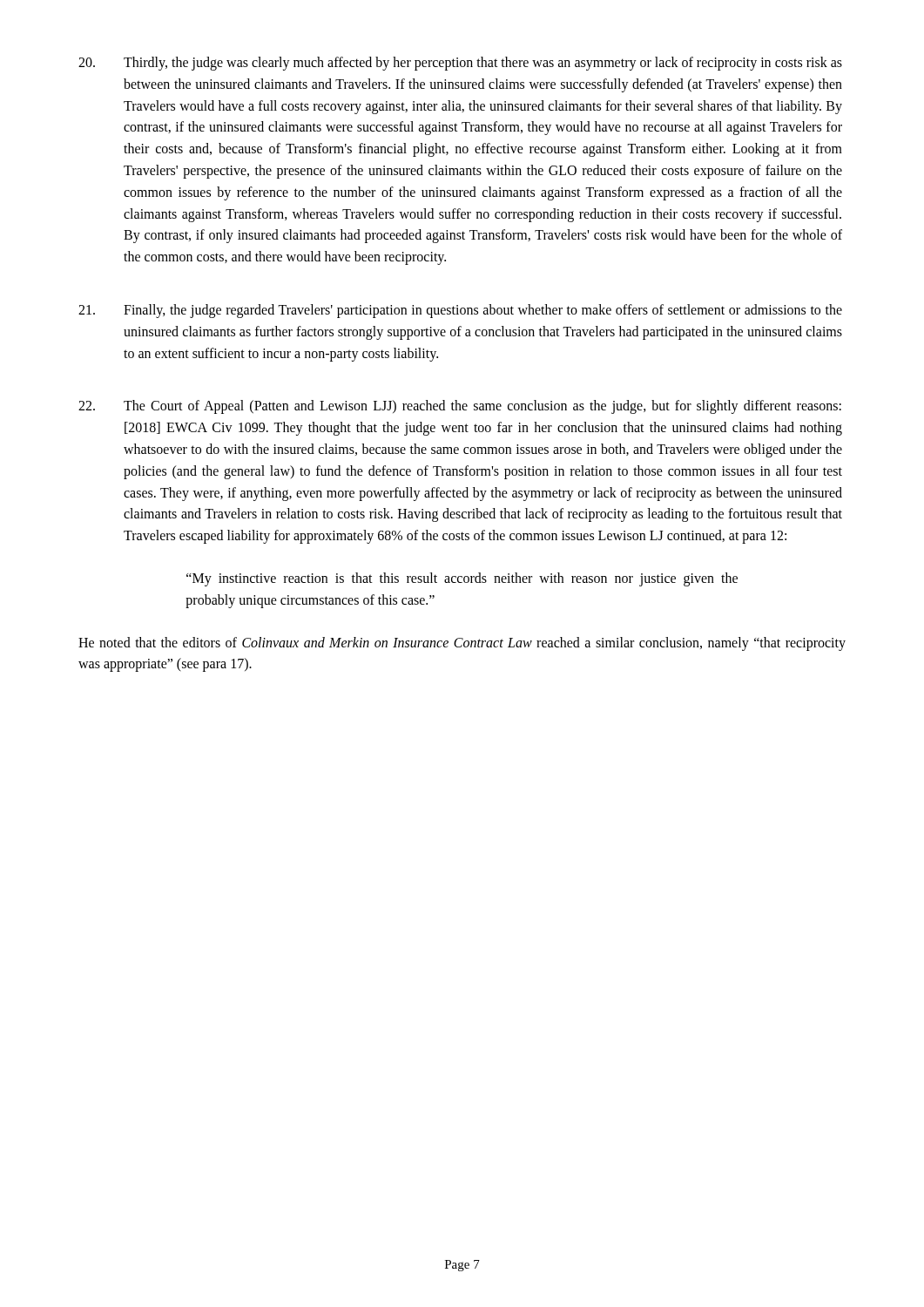
Task: Point to the block starting "Finally, the judge regarded Travelers'"
Action: click(460, 332)
